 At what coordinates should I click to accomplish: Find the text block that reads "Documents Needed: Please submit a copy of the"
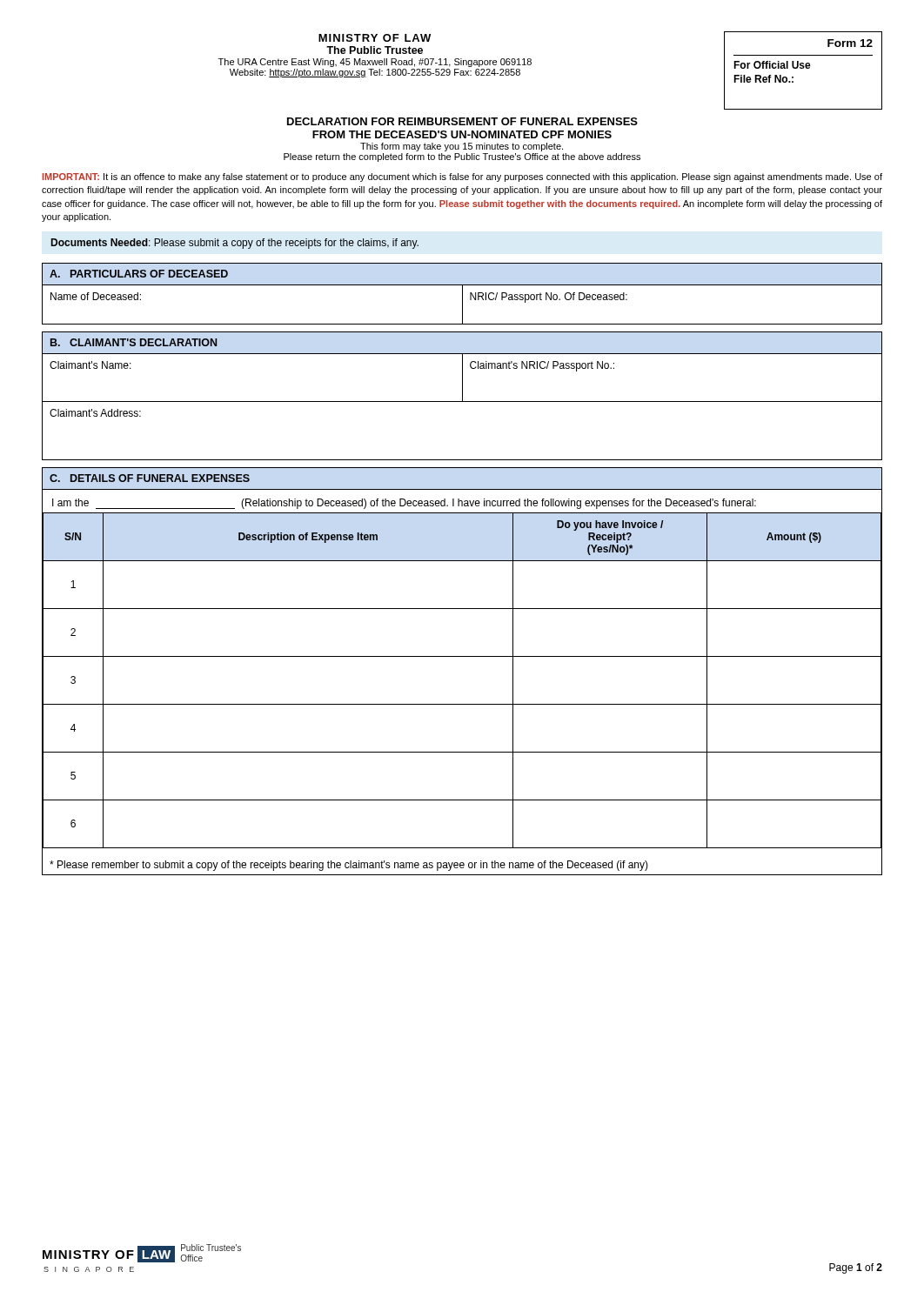tap(235, 242)
